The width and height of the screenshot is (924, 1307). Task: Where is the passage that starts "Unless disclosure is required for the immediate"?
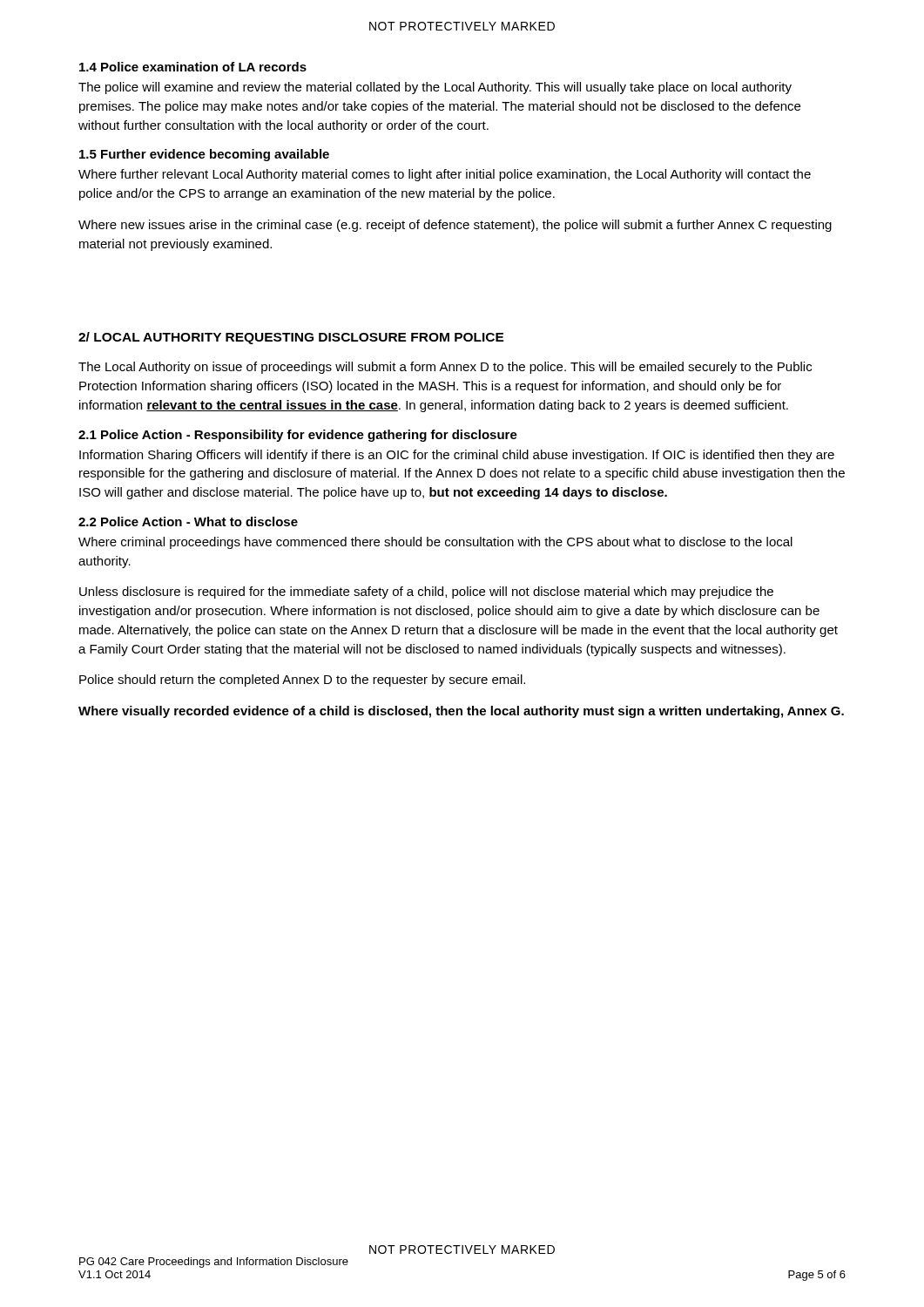point(458,620)
